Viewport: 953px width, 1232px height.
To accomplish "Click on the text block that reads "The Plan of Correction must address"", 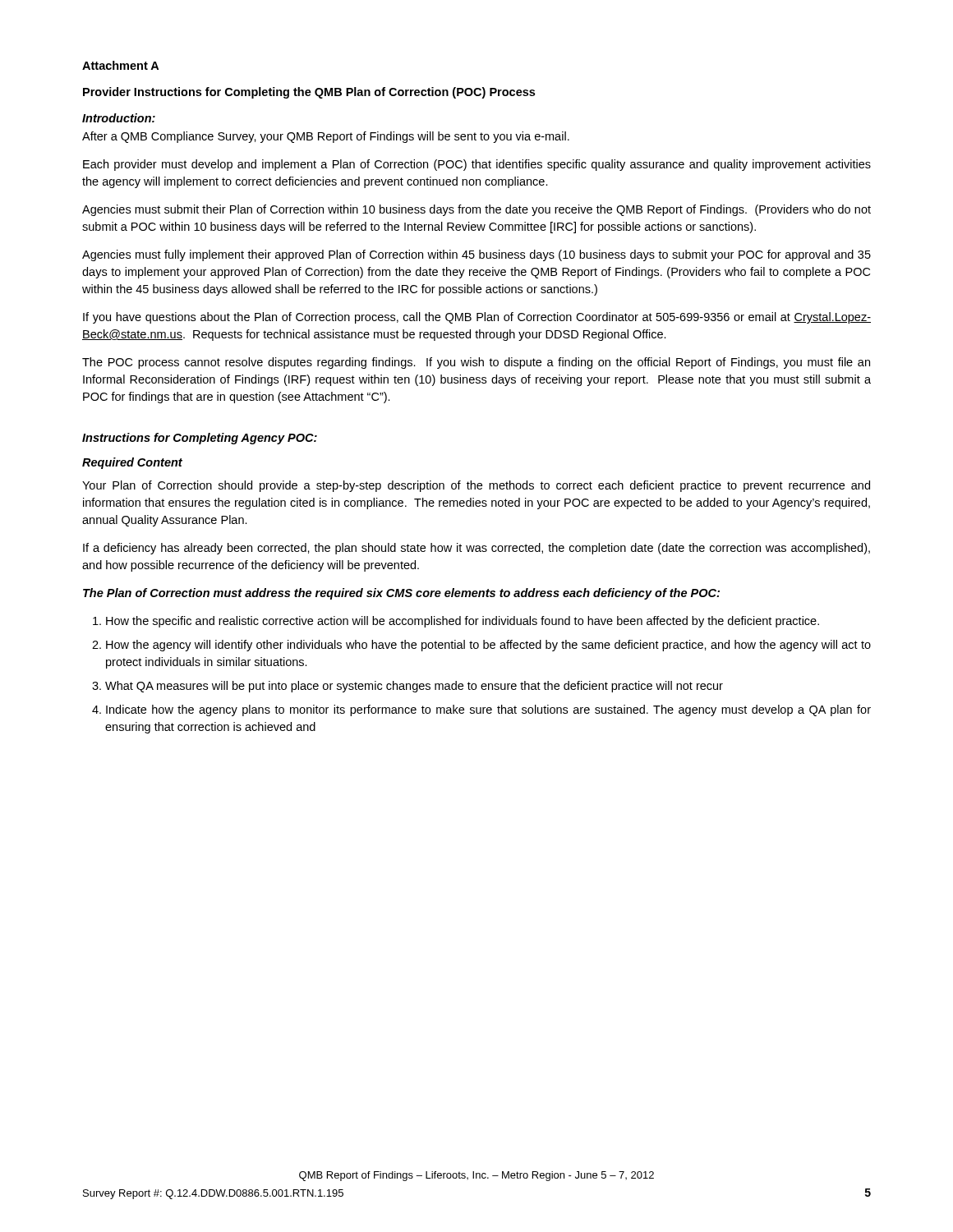I will (476, 594).
